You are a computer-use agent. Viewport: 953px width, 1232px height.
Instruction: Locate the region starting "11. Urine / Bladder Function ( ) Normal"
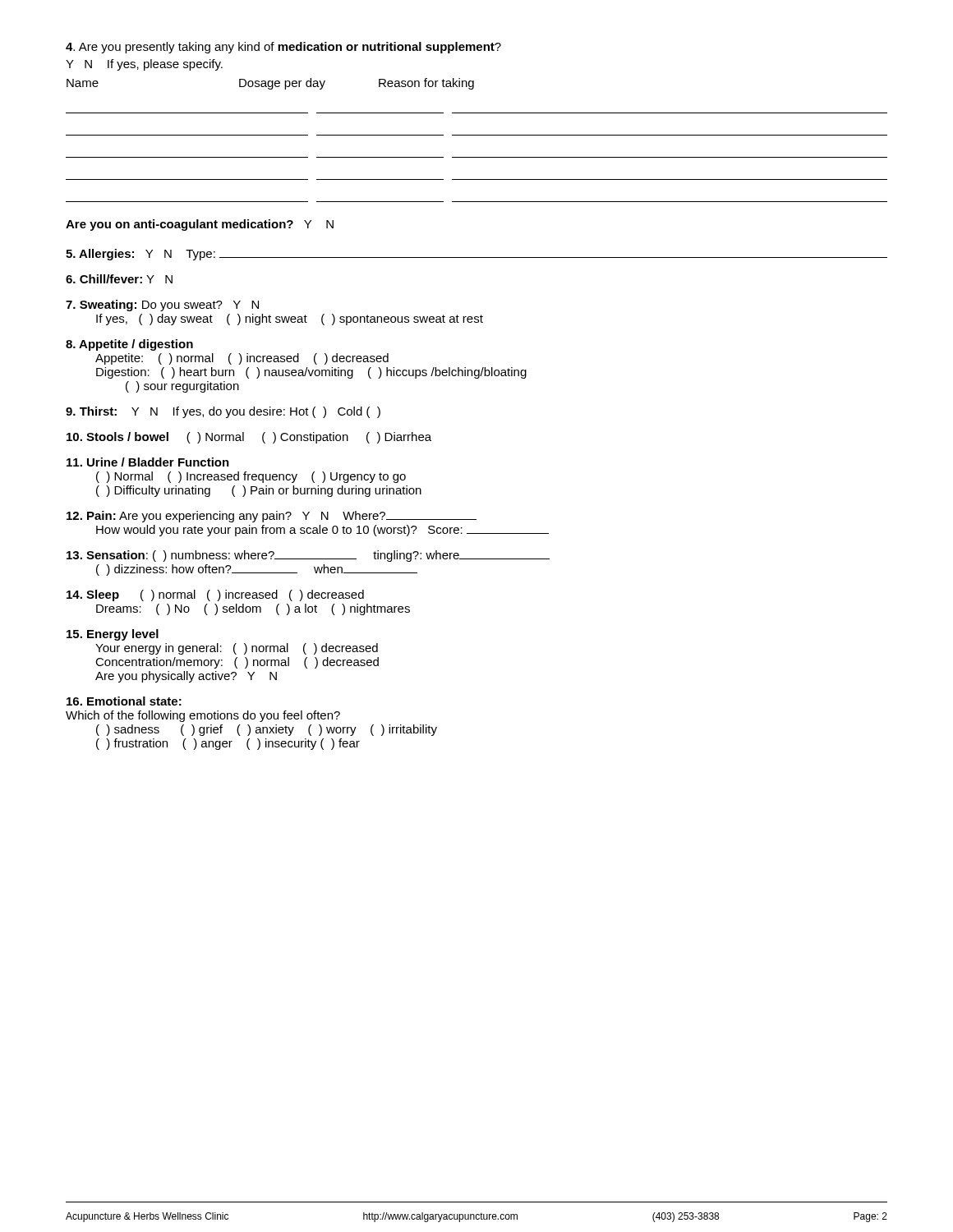pos(148,462)
